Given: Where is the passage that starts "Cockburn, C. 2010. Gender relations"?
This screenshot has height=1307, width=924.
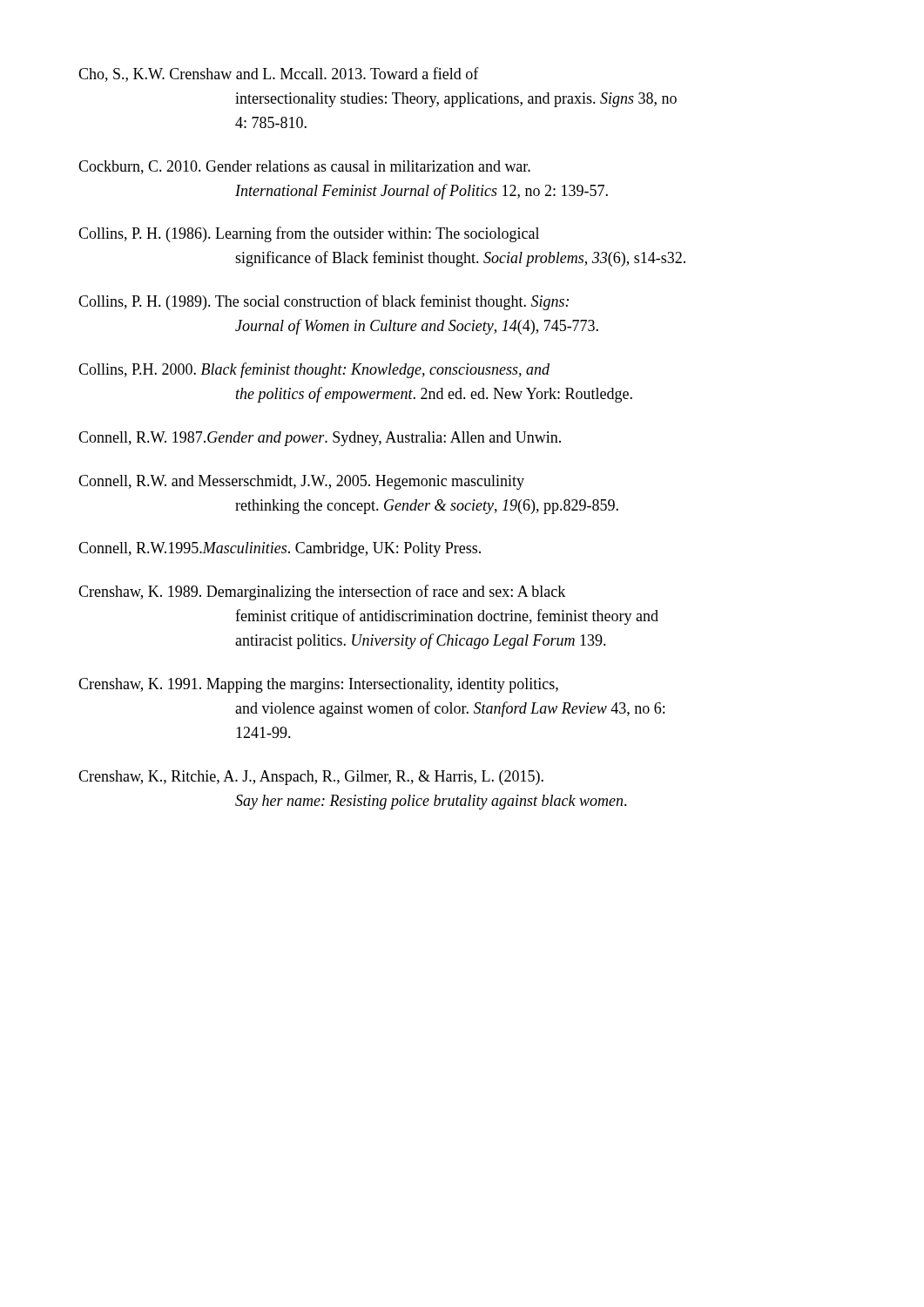Looking at the screenshot, I should pyautogui.click(x=462, y=180).
